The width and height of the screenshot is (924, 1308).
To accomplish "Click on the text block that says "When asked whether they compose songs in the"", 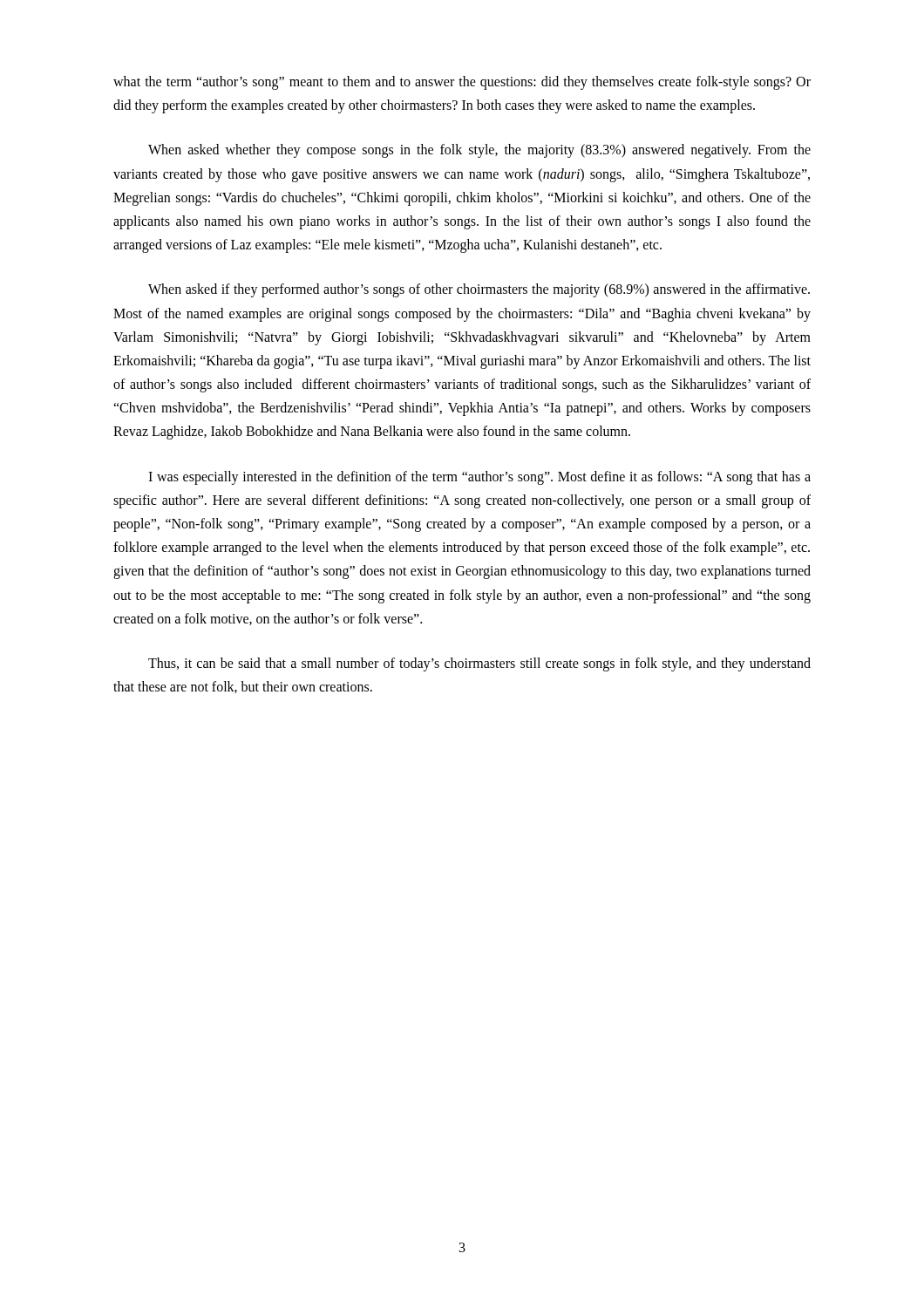I will click(x=462, y=197).
